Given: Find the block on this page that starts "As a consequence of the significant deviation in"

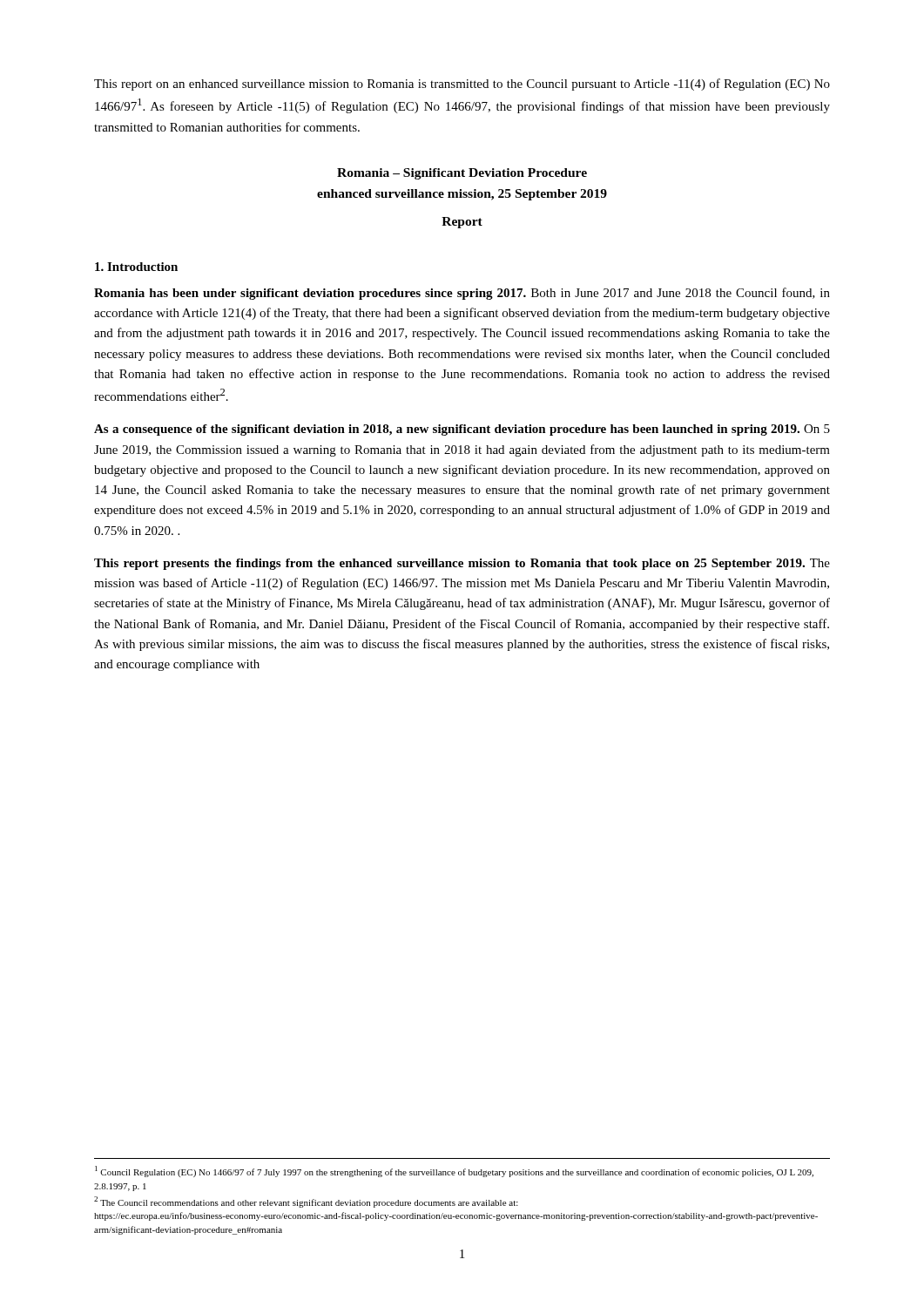Looking at the screenshot, I should tap(462, 480).
